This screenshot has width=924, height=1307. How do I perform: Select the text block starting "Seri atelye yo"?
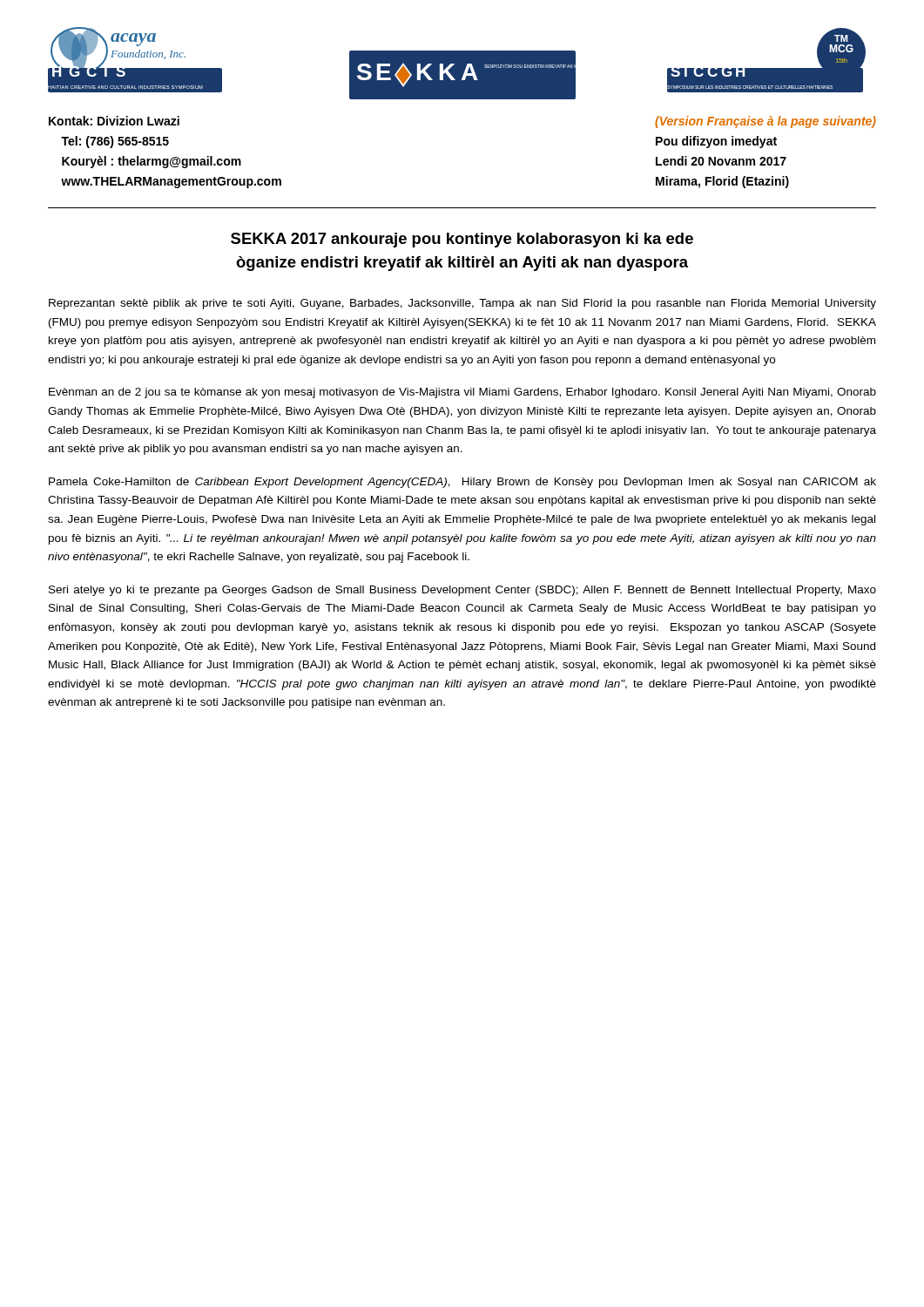click(x=462, y=646)
